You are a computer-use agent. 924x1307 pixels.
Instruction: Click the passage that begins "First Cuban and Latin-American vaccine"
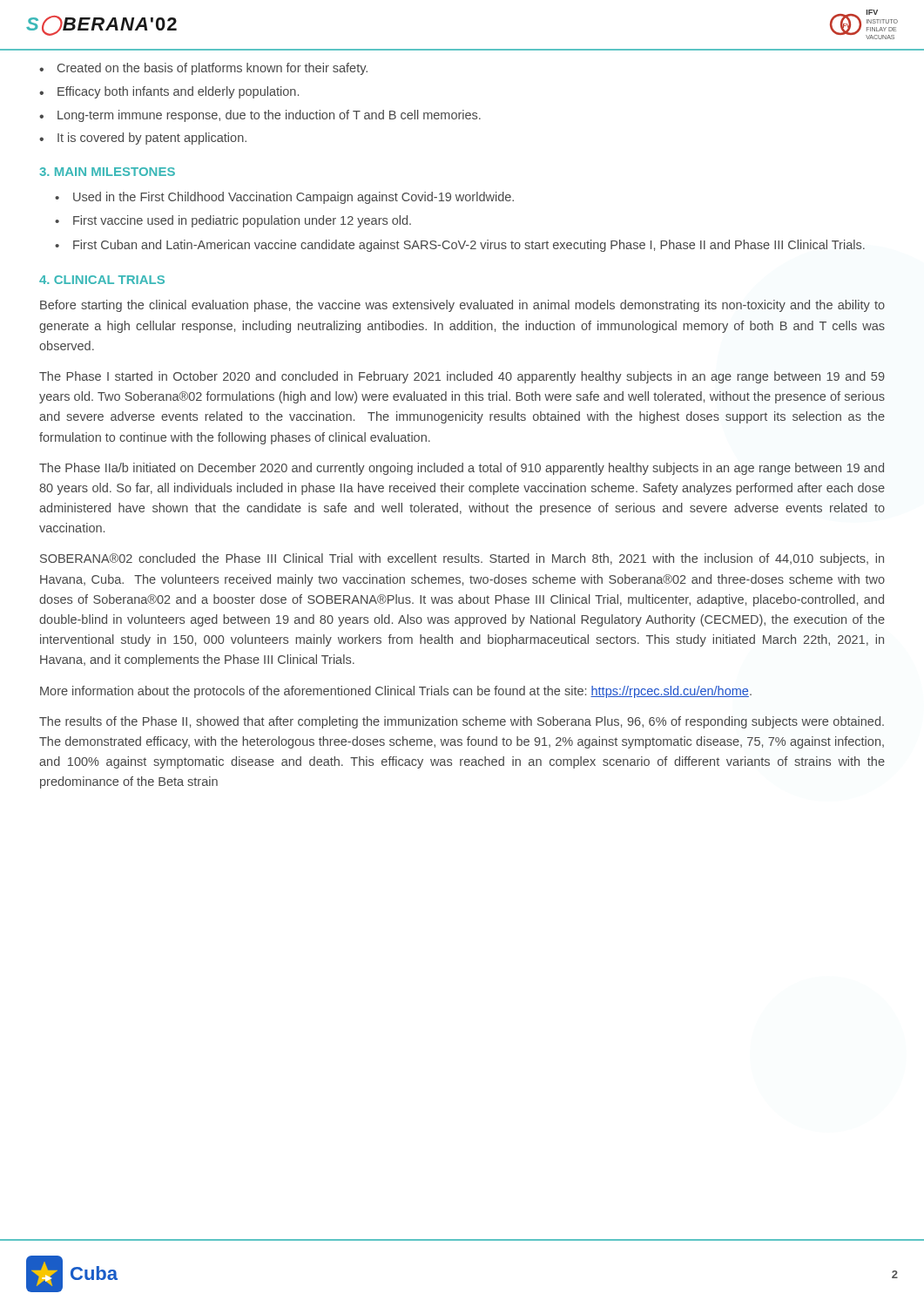pos(469,245)
